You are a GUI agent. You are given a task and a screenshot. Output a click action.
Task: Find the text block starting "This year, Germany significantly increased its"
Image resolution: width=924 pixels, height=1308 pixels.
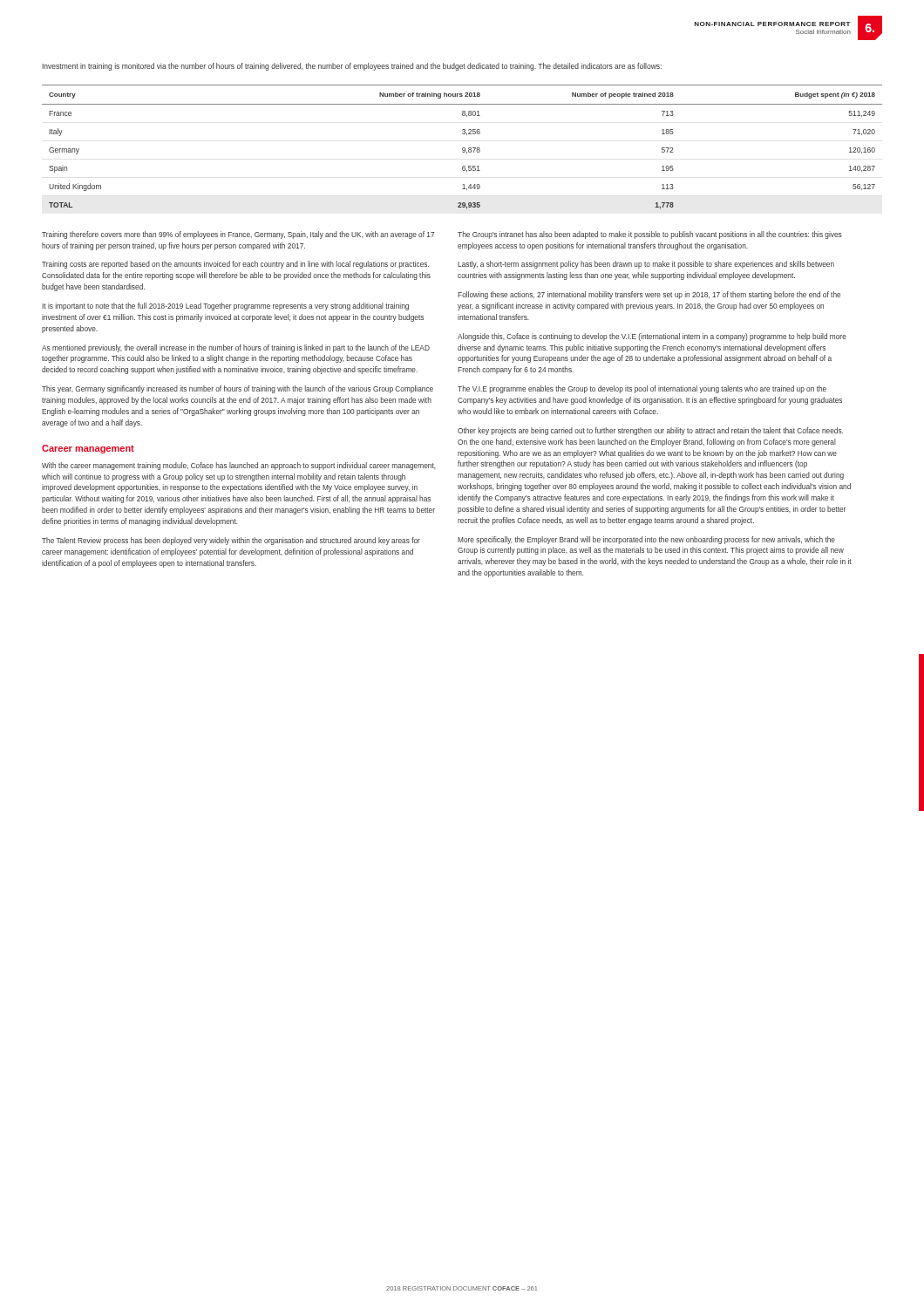[238, 406]
